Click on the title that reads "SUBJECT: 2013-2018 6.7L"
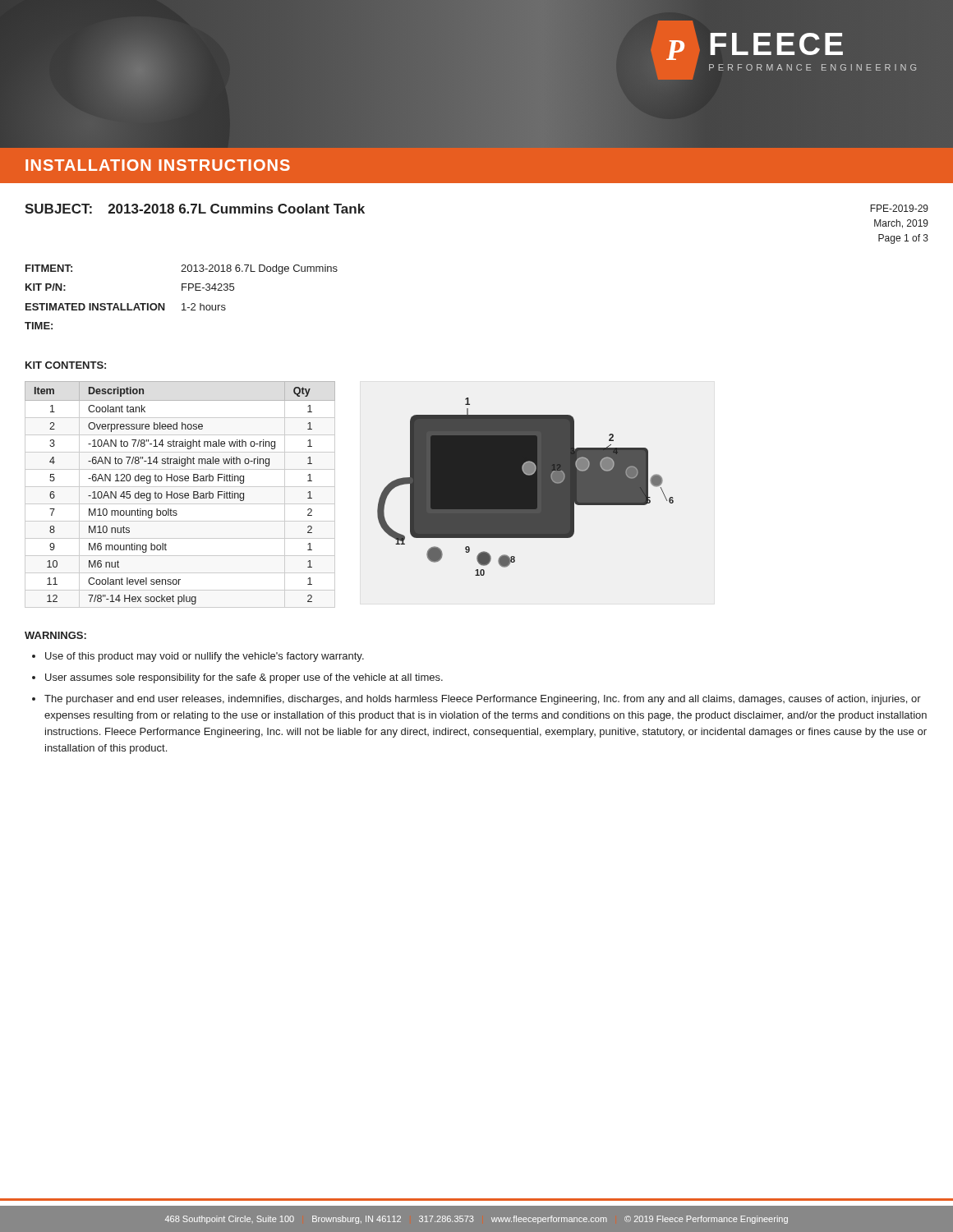 tap(195, 209)
